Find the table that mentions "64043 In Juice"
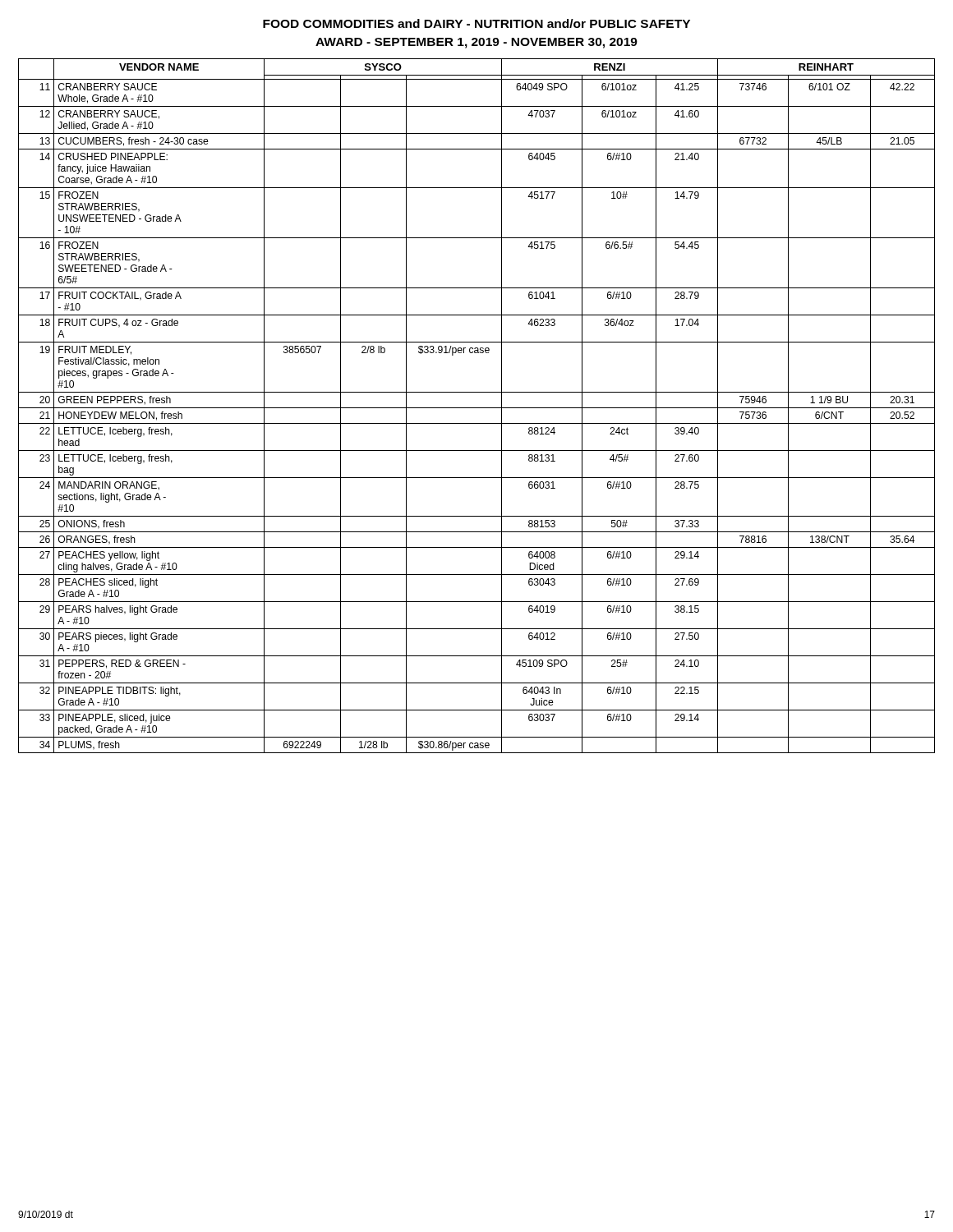Screen dimensions: 1232x953 [x=476, y=406]
